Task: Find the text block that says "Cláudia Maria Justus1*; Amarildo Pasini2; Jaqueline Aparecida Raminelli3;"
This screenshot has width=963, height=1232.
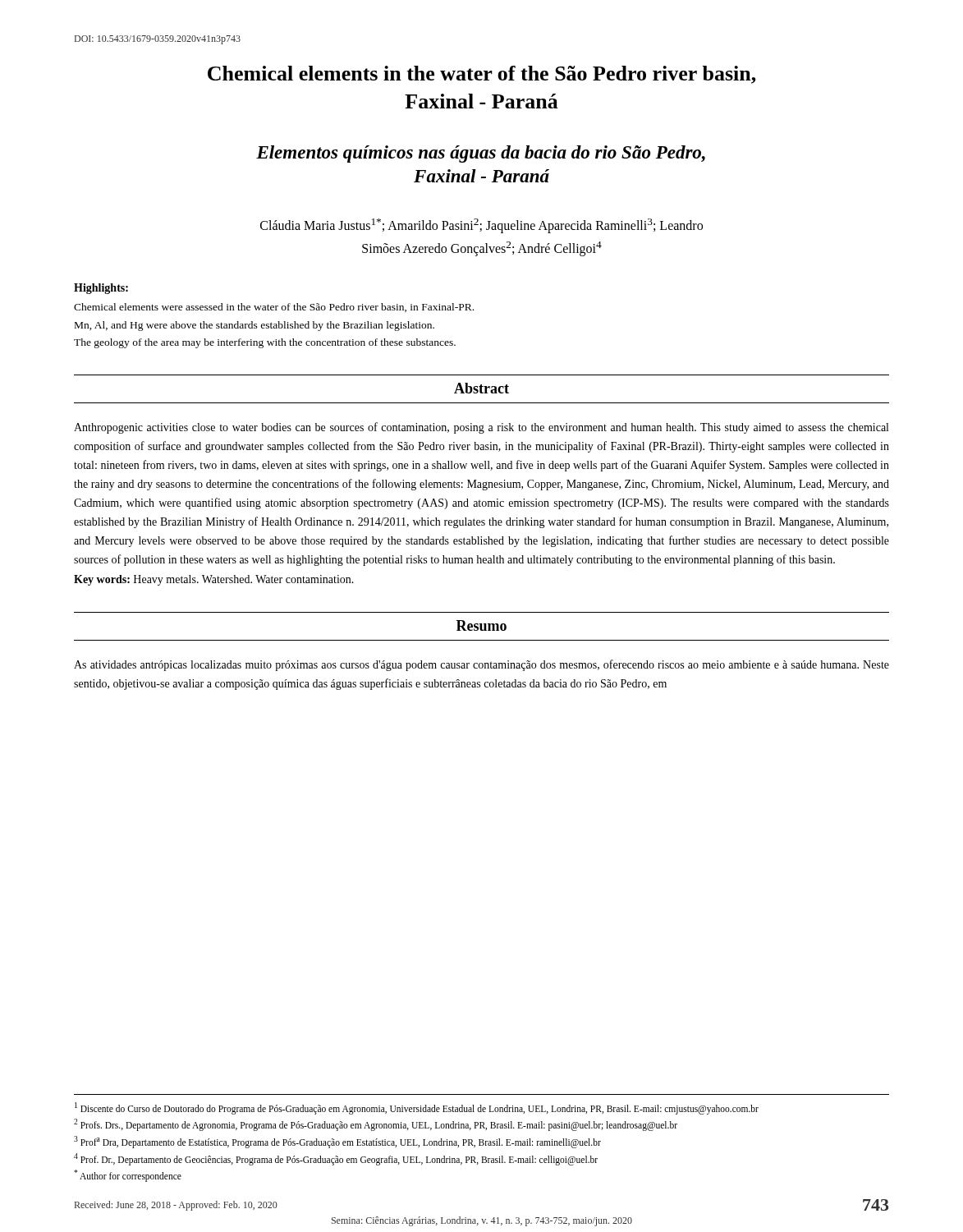Action: tap(482, 235)
